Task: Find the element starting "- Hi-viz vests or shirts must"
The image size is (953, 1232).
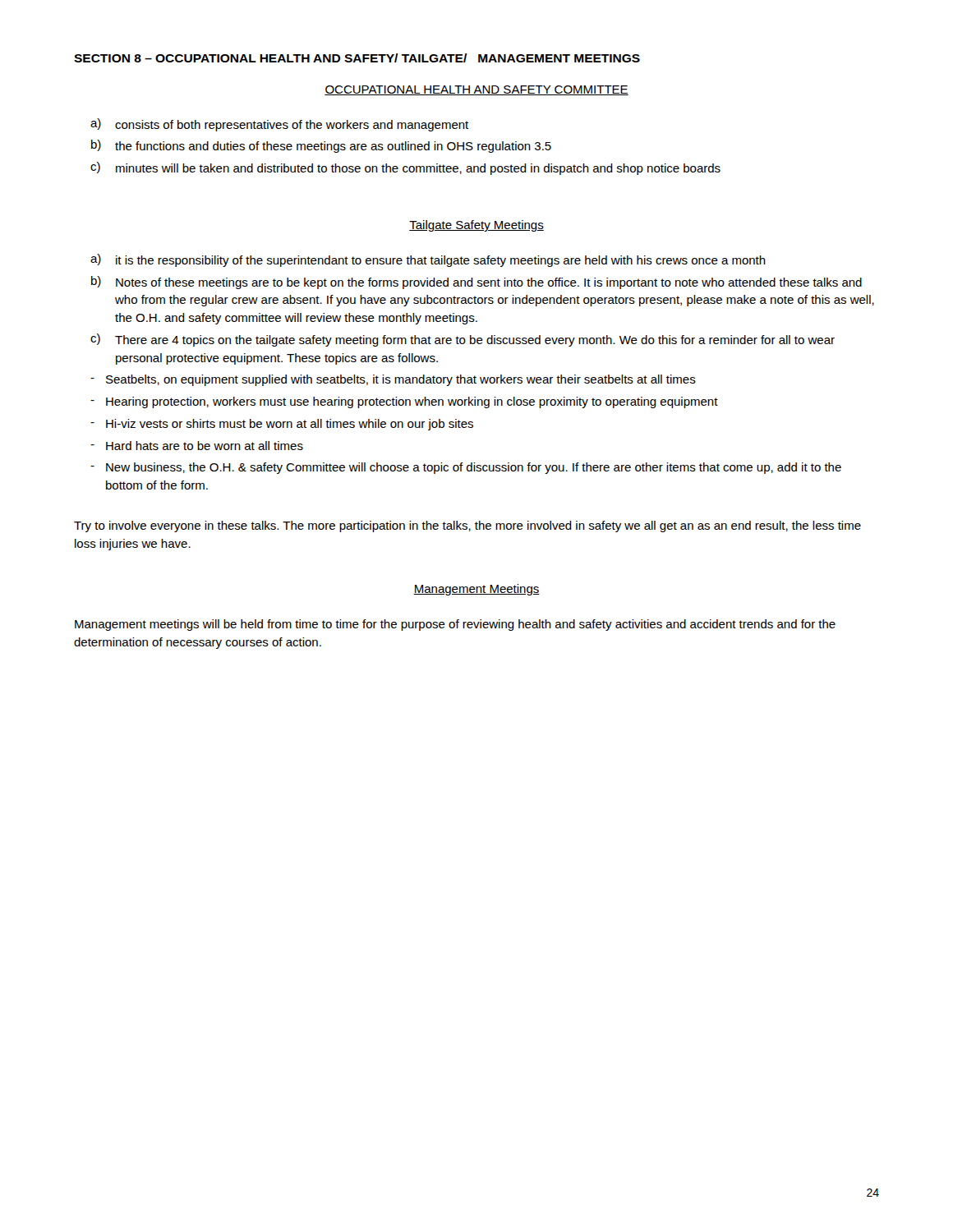Action: pyautogui.click(x=282, y=425)
